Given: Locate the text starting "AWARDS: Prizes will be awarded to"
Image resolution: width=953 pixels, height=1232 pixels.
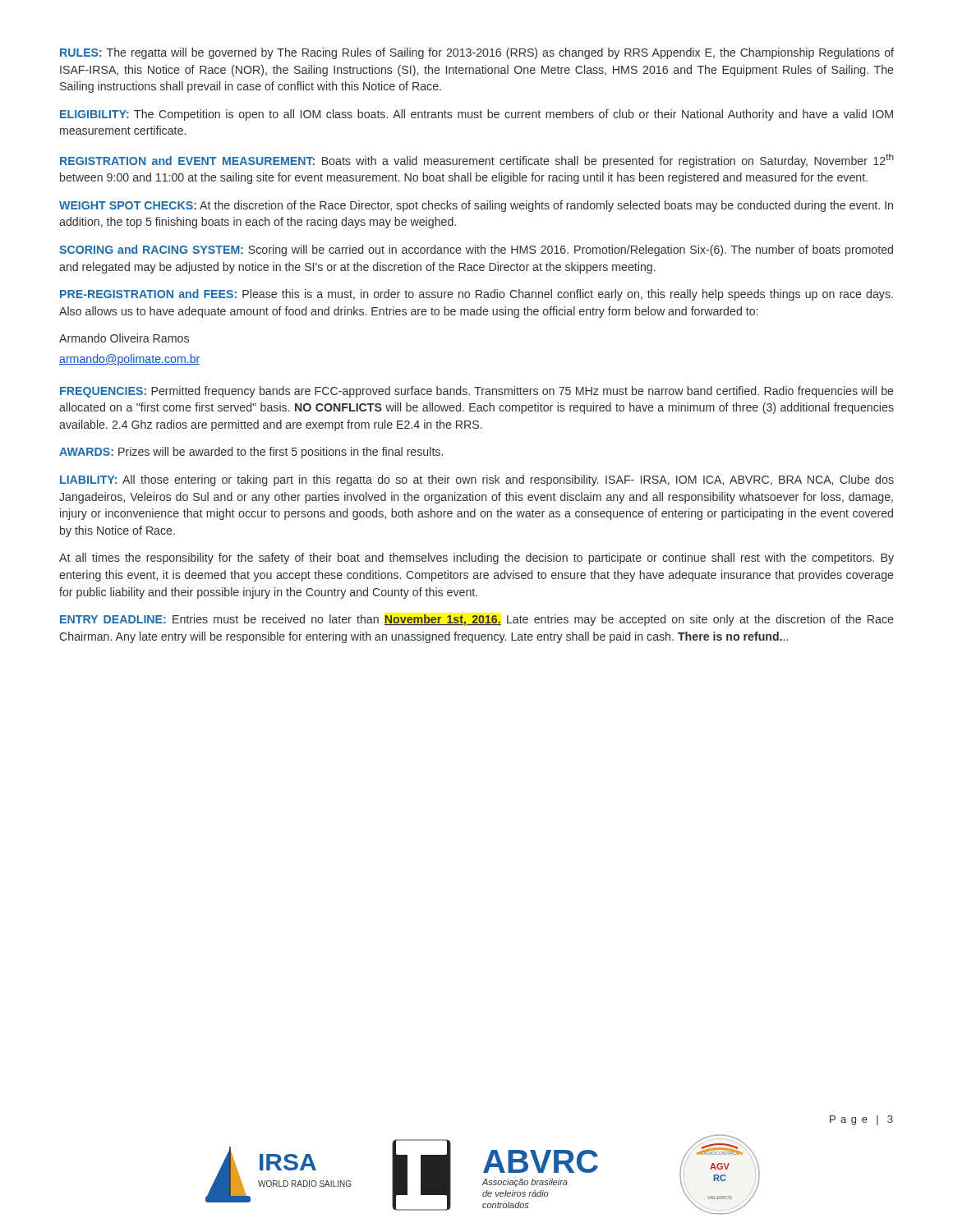Looking at the screenshot, I should click(x=251, y=453).
